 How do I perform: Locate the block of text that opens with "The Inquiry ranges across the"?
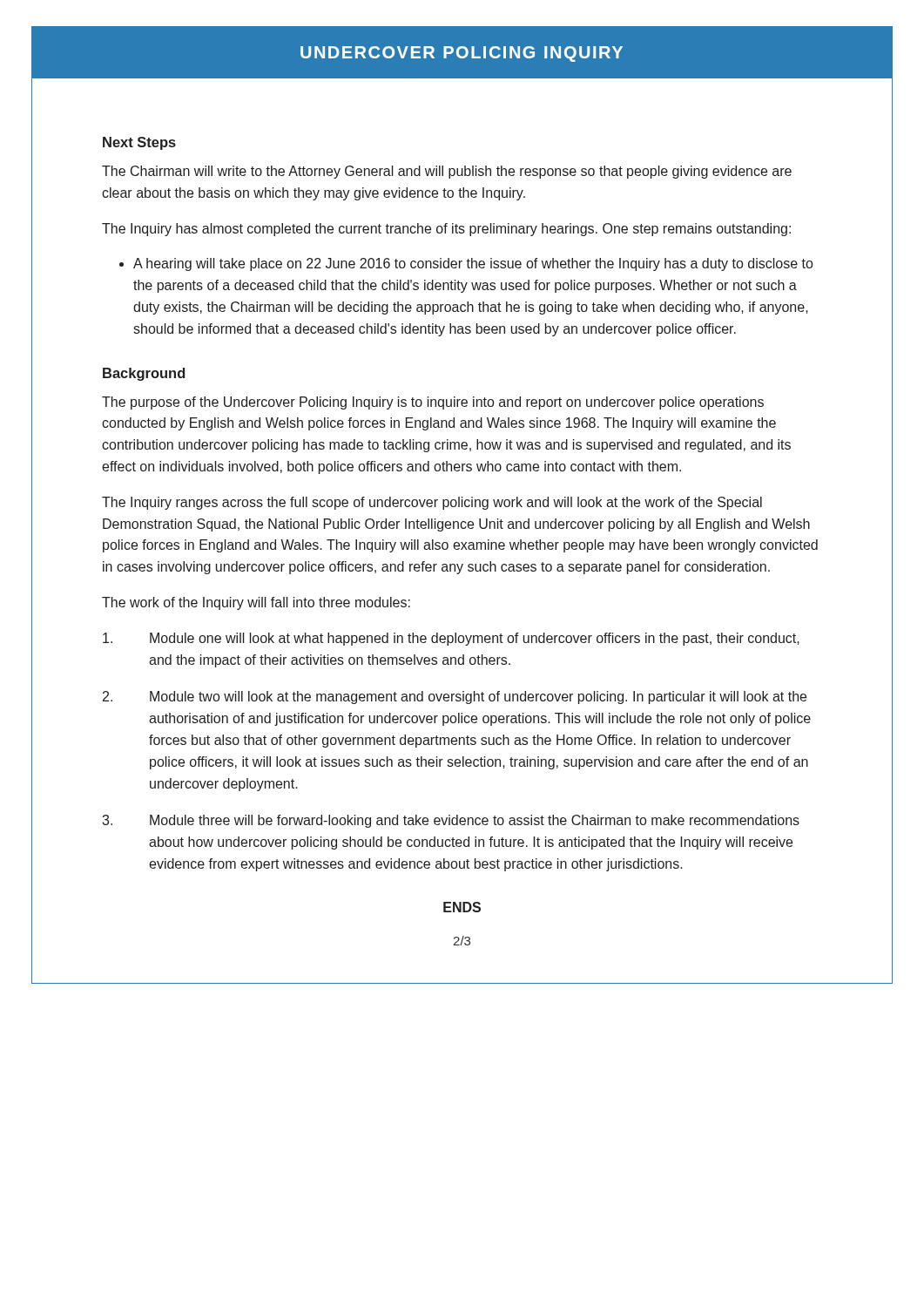460,534
